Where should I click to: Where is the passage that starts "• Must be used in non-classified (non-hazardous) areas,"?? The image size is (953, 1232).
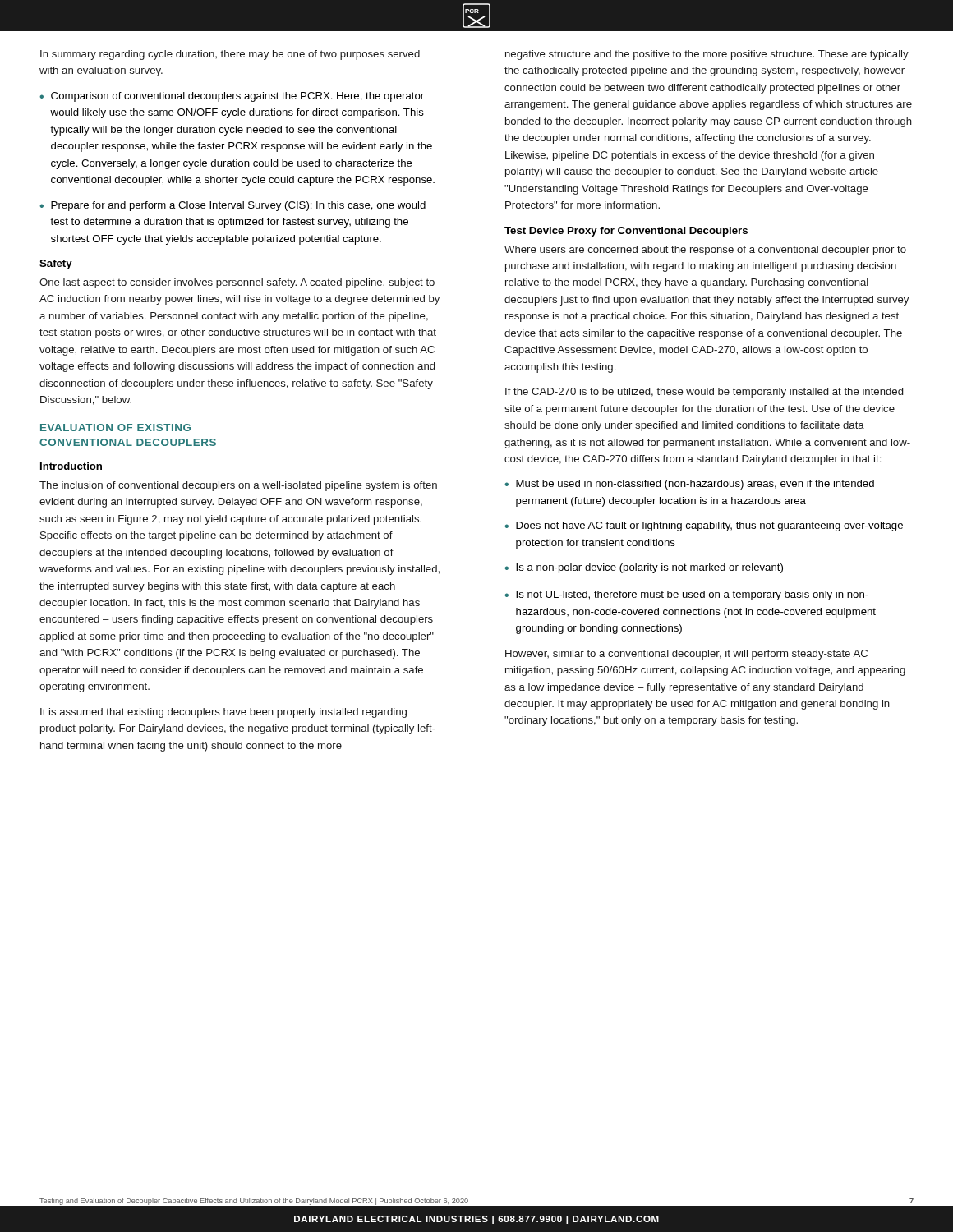pos(709,493)
